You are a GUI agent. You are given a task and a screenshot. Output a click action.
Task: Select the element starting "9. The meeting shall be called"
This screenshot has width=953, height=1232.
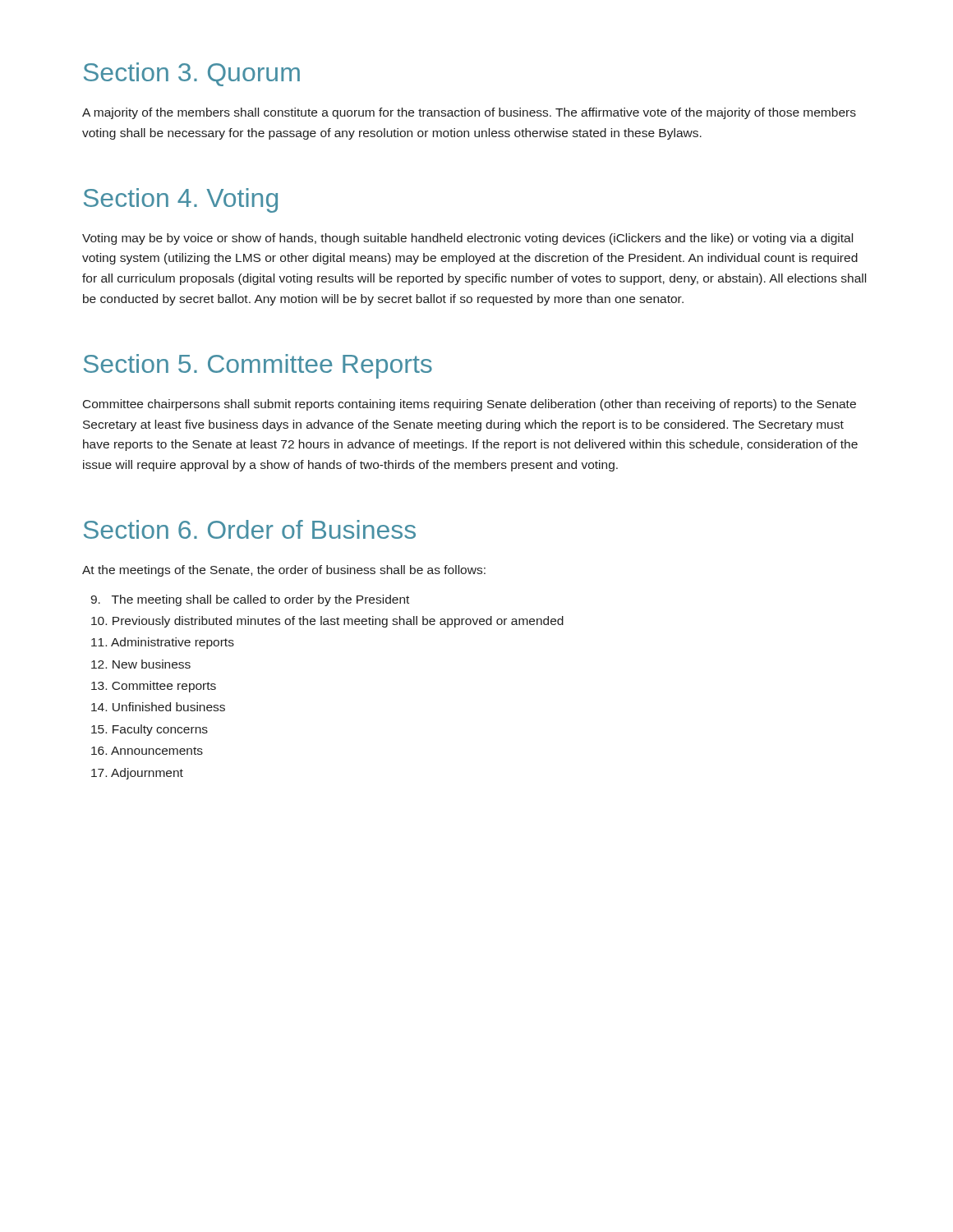coord(250,599)
